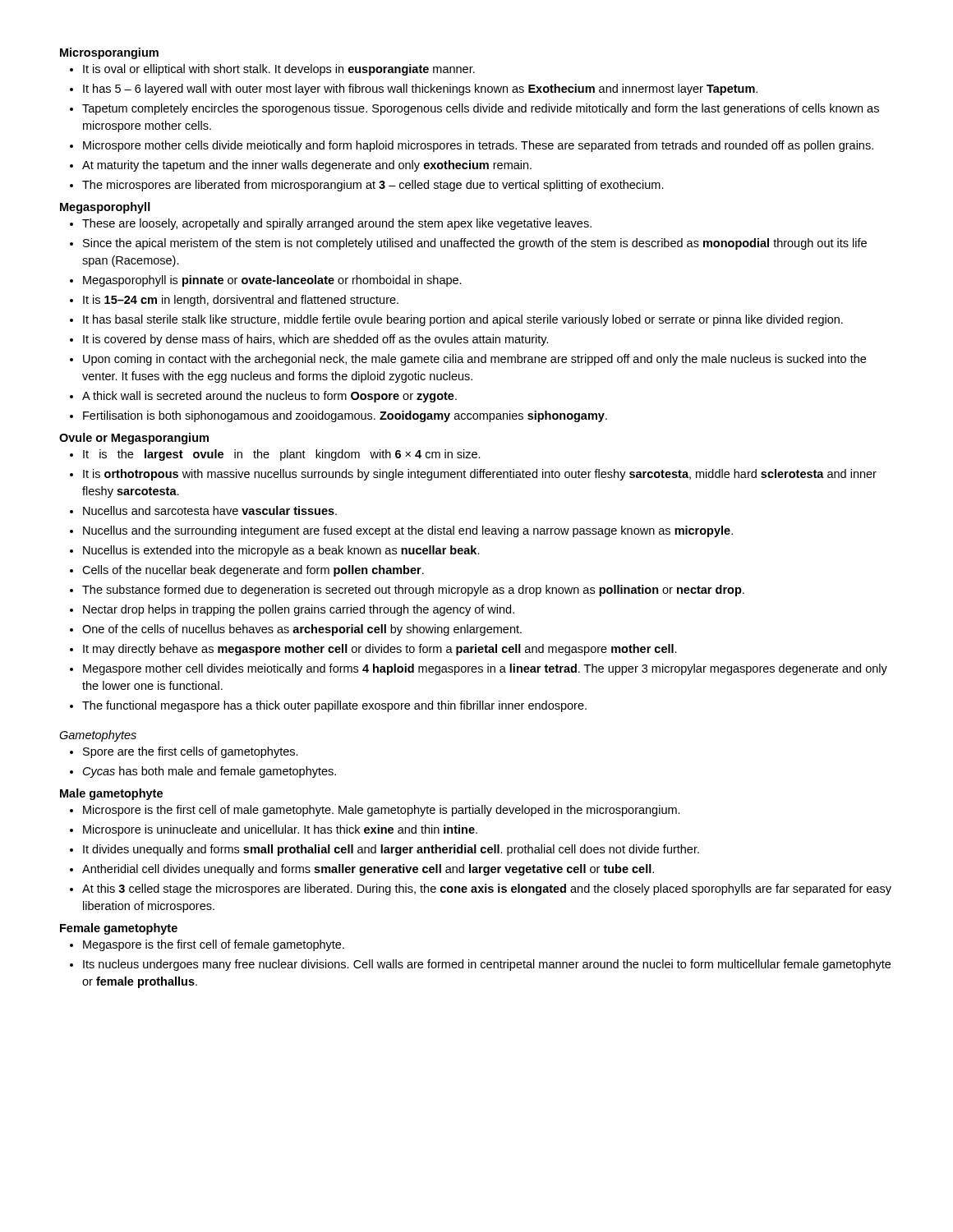The height and width of the screenshot is (1232, 953).
Task: Point to "Ovule or Megasporangium"
Action: (x=134, y=438)
